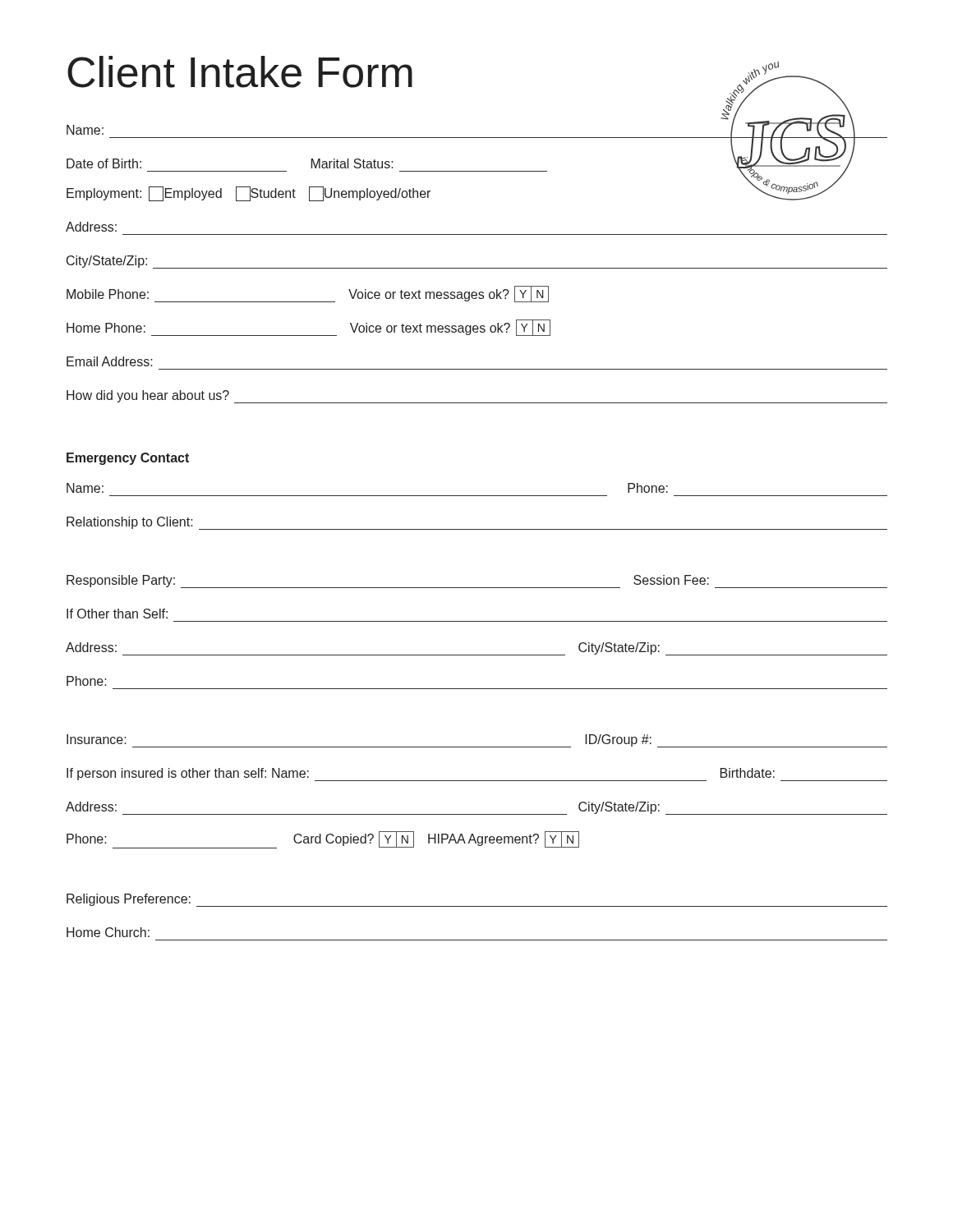Click the passage that begins "Home Phone: Voice"

(308, 327)
